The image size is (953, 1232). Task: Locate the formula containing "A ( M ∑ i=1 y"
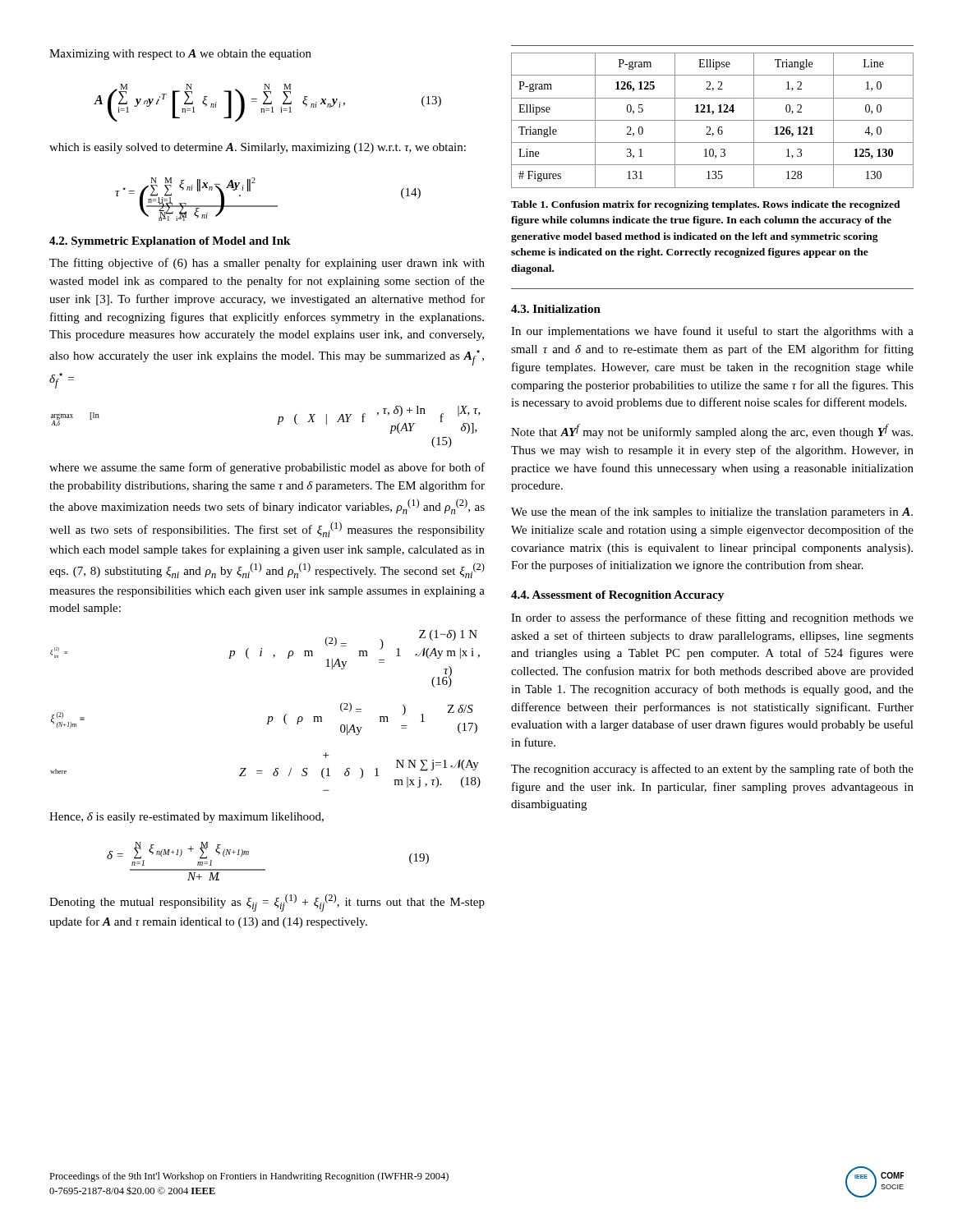267,101
